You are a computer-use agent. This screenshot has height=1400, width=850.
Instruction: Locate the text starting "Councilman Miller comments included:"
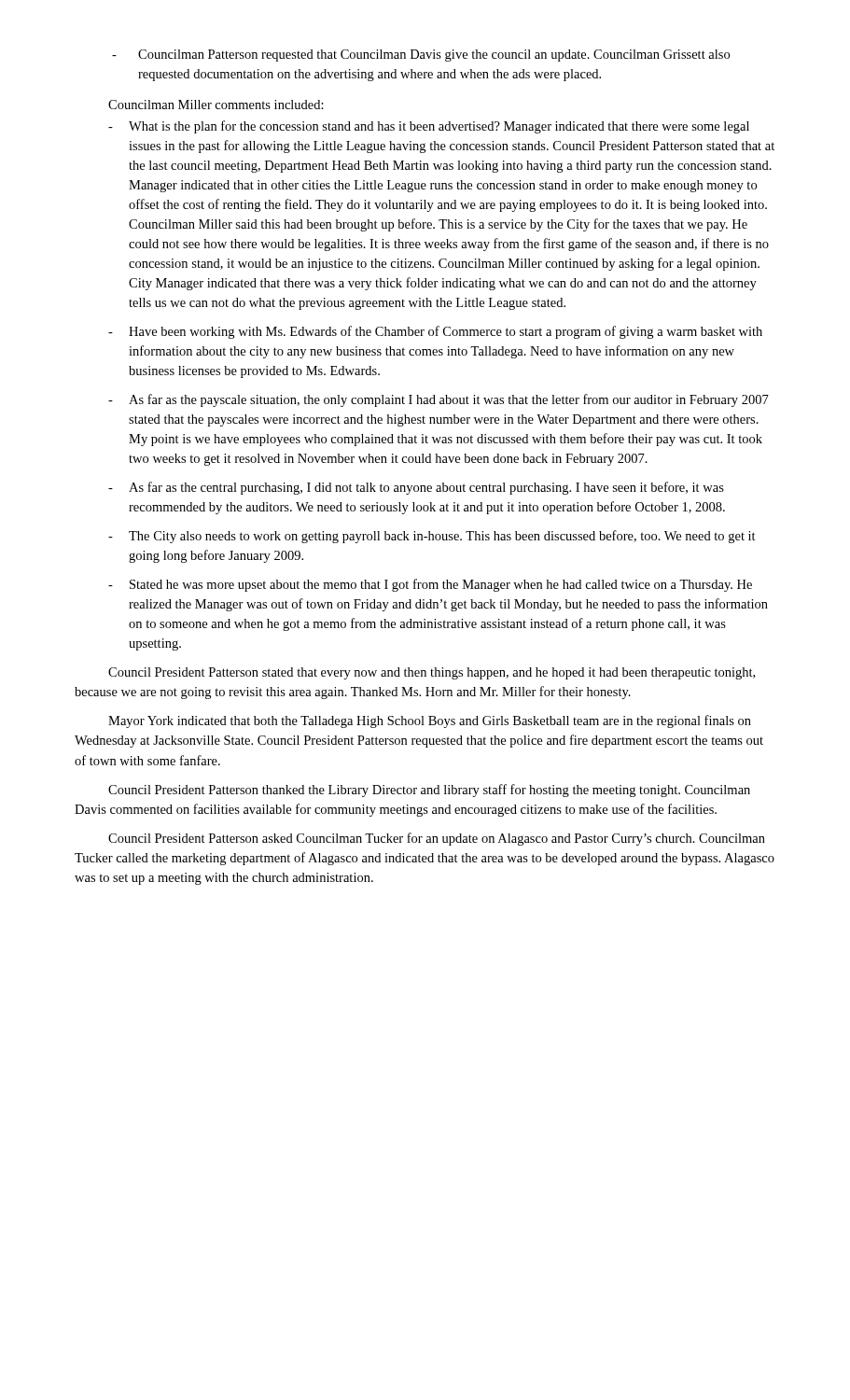click(x=216, y=105)
